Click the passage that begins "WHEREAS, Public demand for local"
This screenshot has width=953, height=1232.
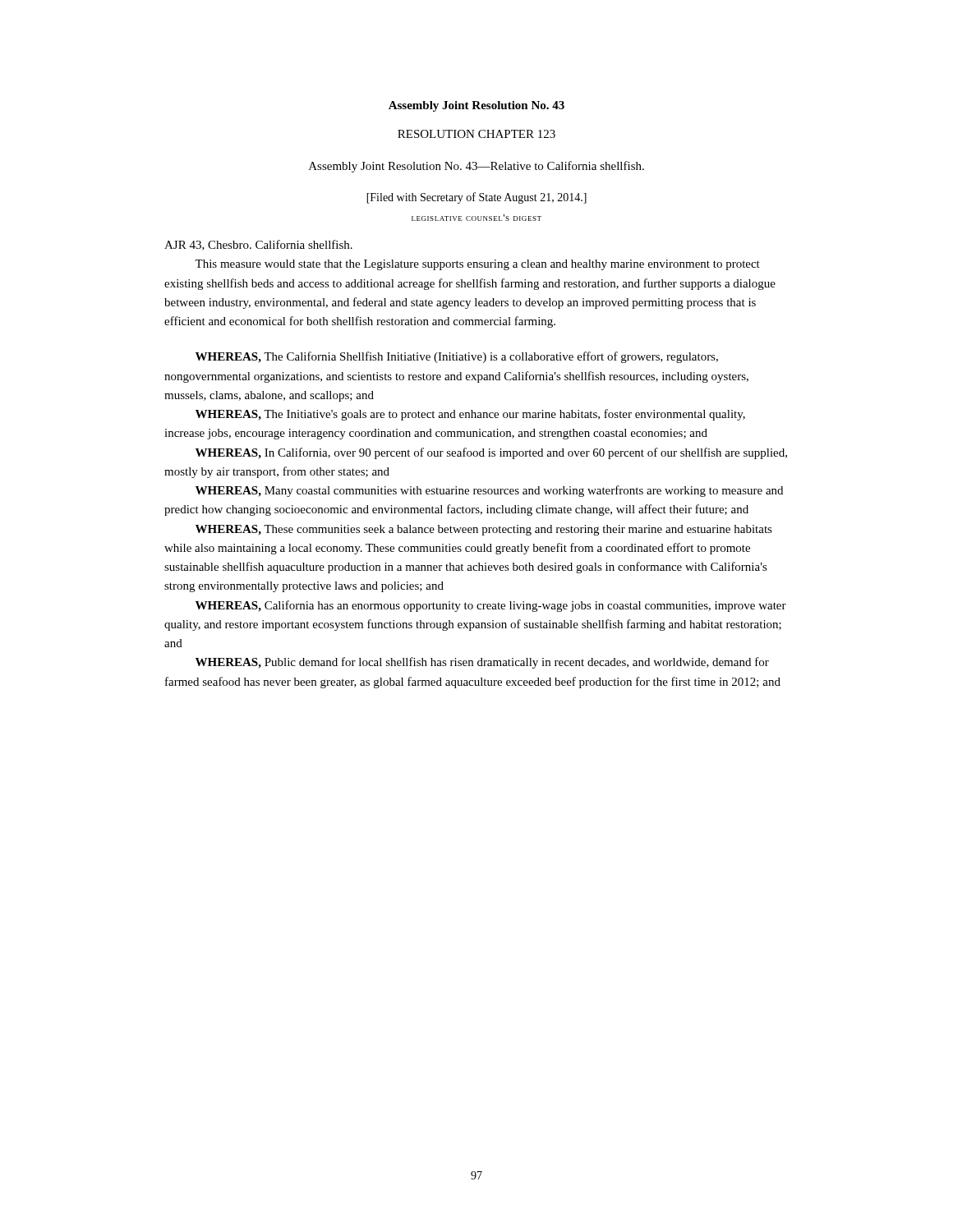tap(476, 672)
